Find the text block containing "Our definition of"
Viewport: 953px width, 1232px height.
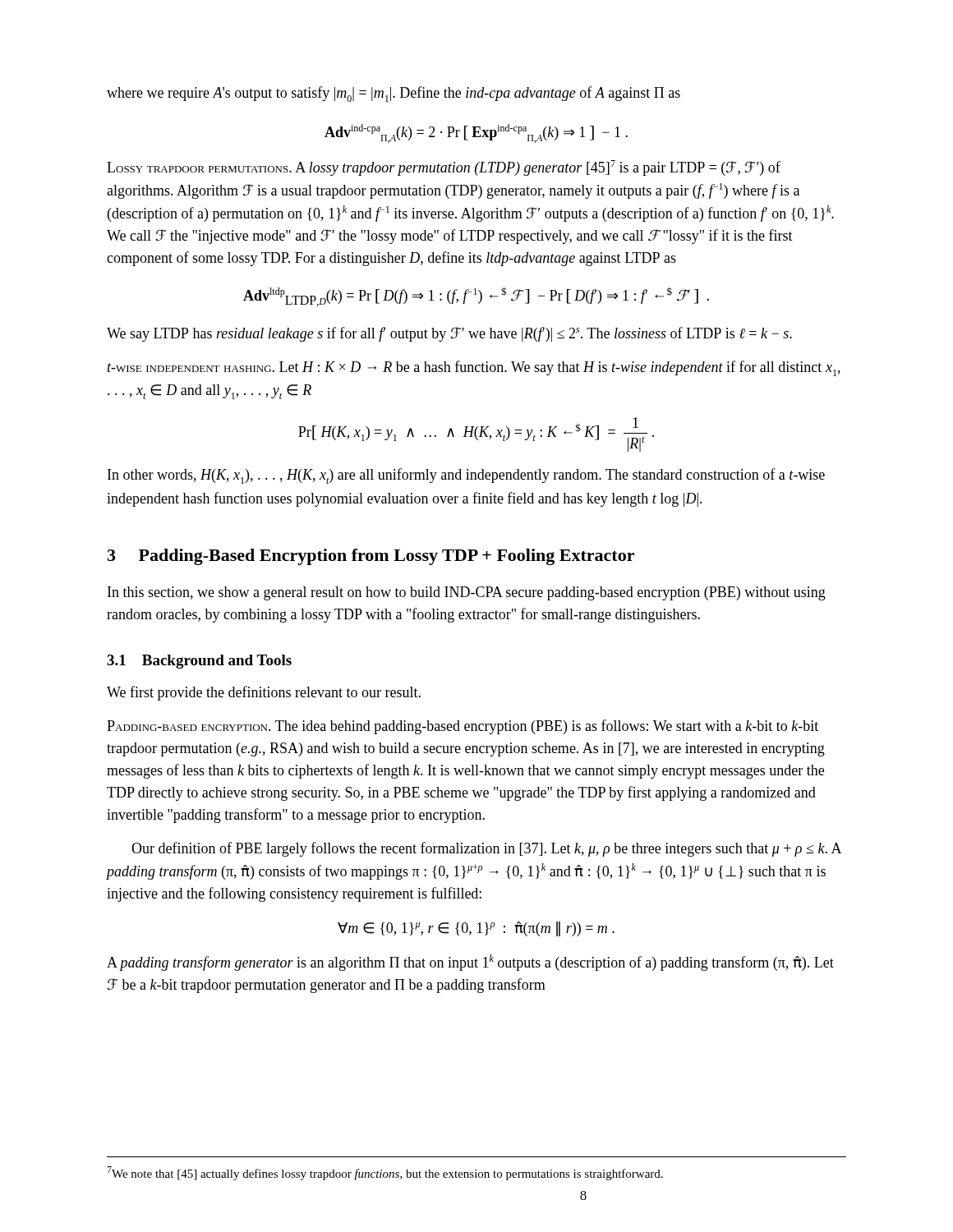pyautogui.click(x=474, y=871)
